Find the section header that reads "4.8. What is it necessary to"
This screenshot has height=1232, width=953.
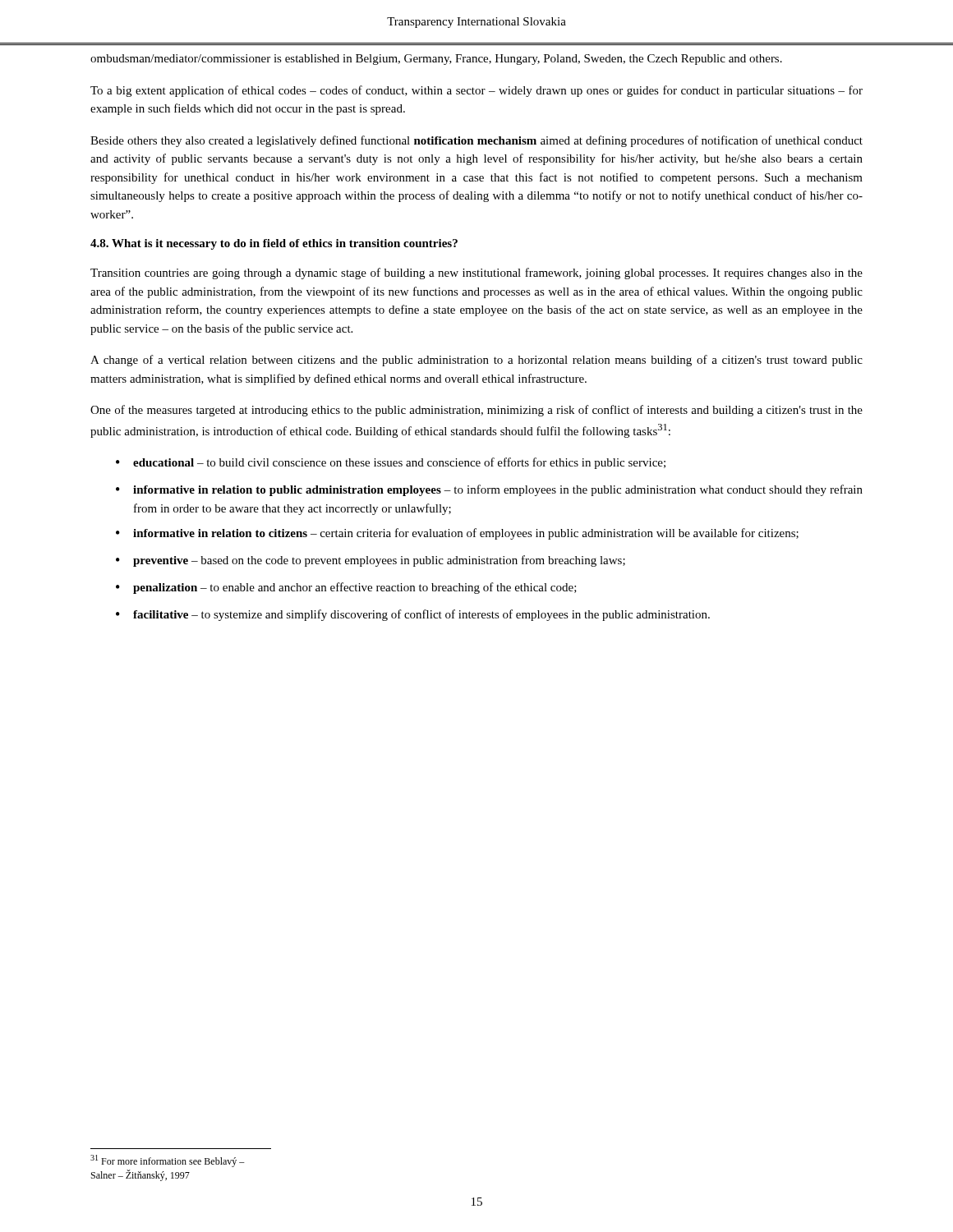(274, 243)
